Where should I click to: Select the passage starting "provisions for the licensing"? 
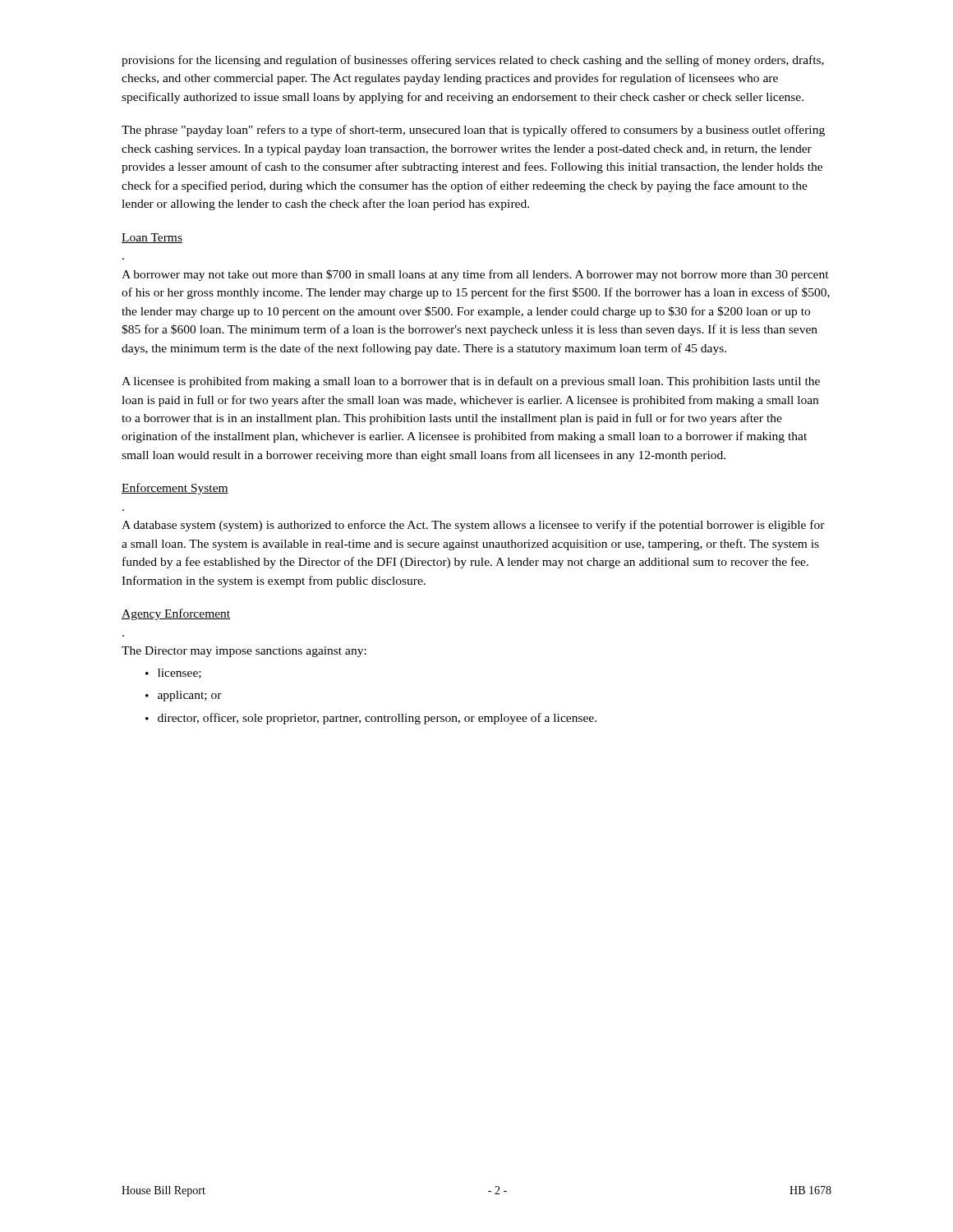473,78
